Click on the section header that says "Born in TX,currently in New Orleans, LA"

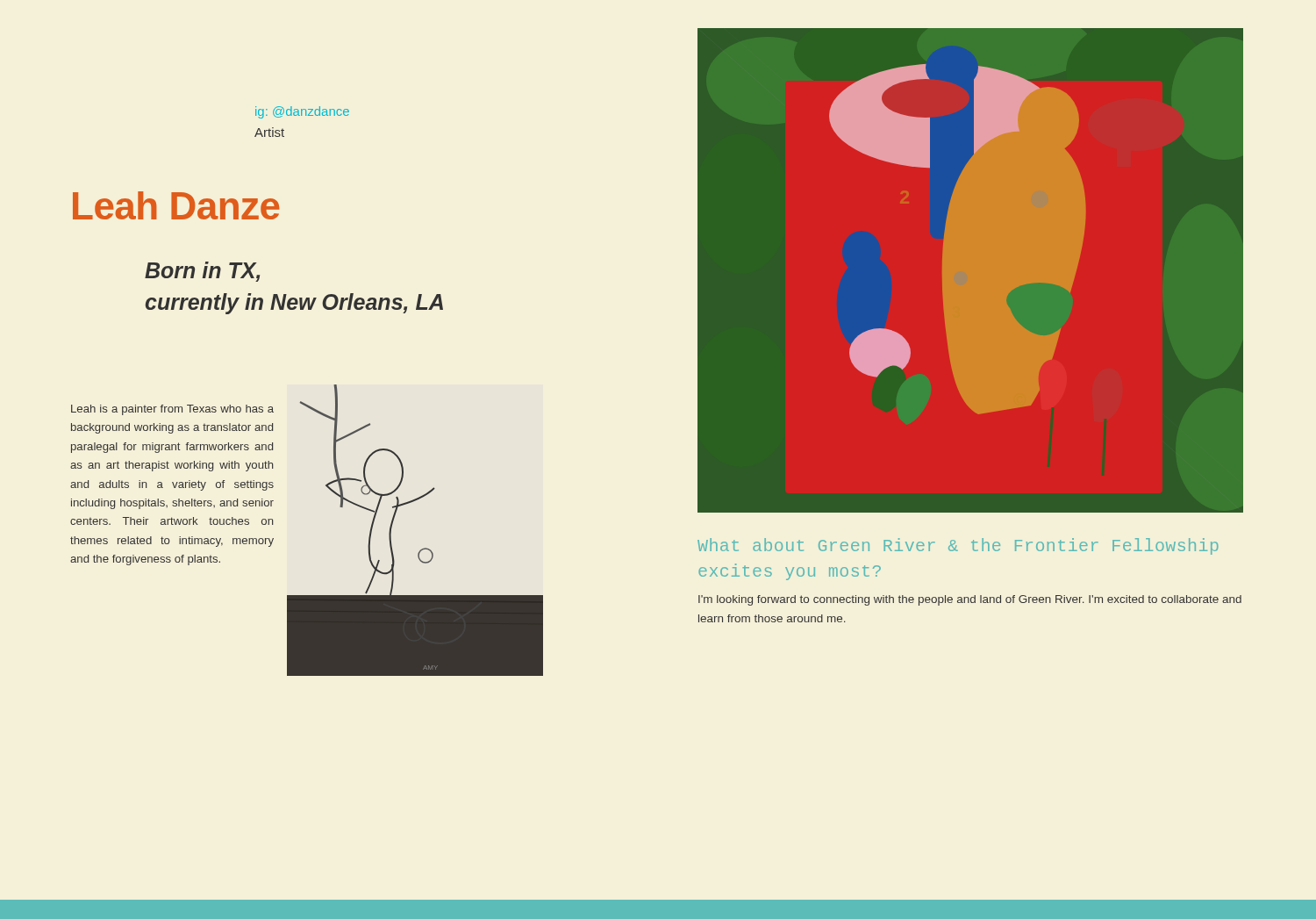point(295,286)
